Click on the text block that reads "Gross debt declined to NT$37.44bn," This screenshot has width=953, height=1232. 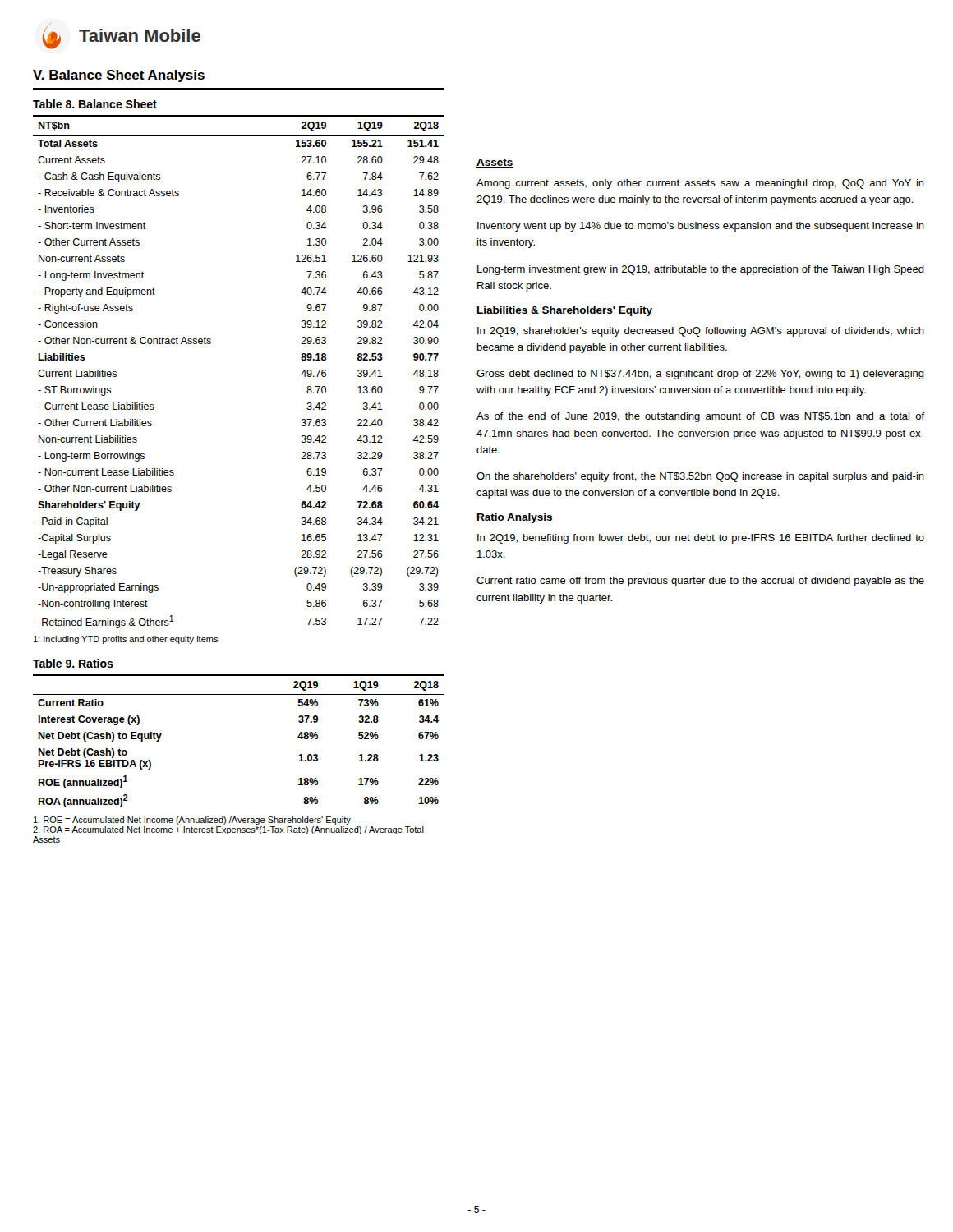click(700, 382)
